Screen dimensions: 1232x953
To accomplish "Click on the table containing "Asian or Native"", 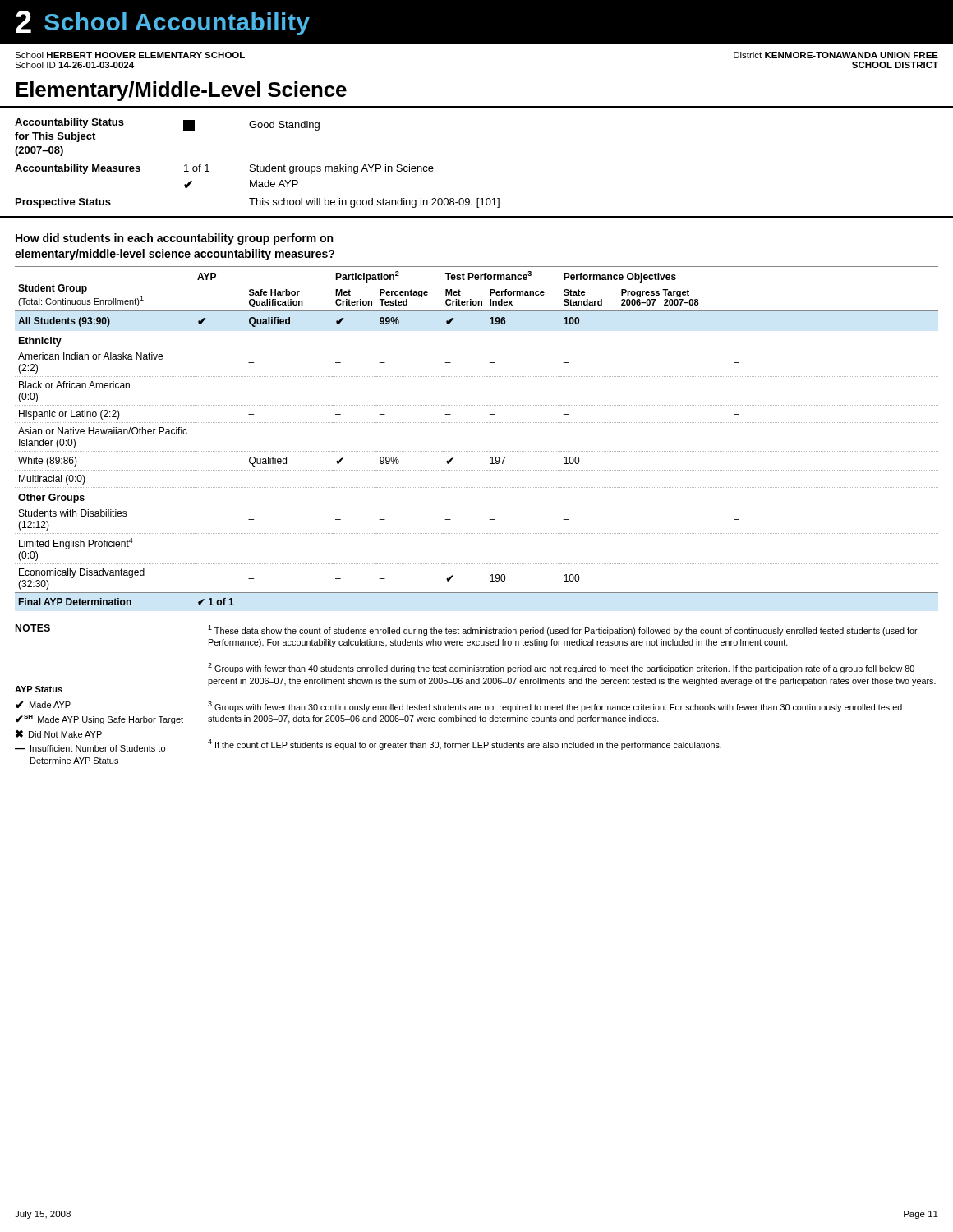I will 476,439.
